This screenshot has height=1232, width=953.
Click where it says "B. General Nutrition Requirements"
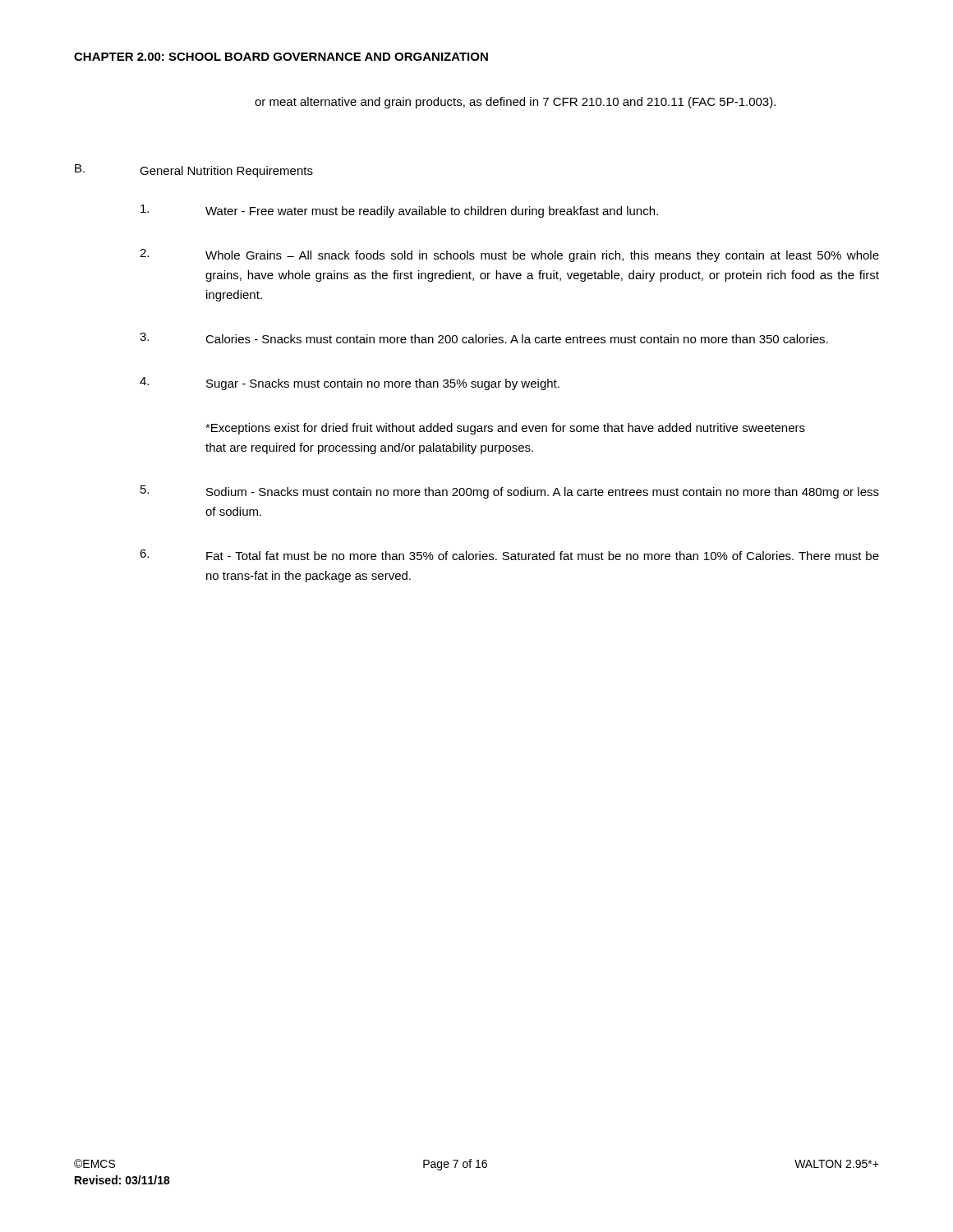[x=193, y=171]
